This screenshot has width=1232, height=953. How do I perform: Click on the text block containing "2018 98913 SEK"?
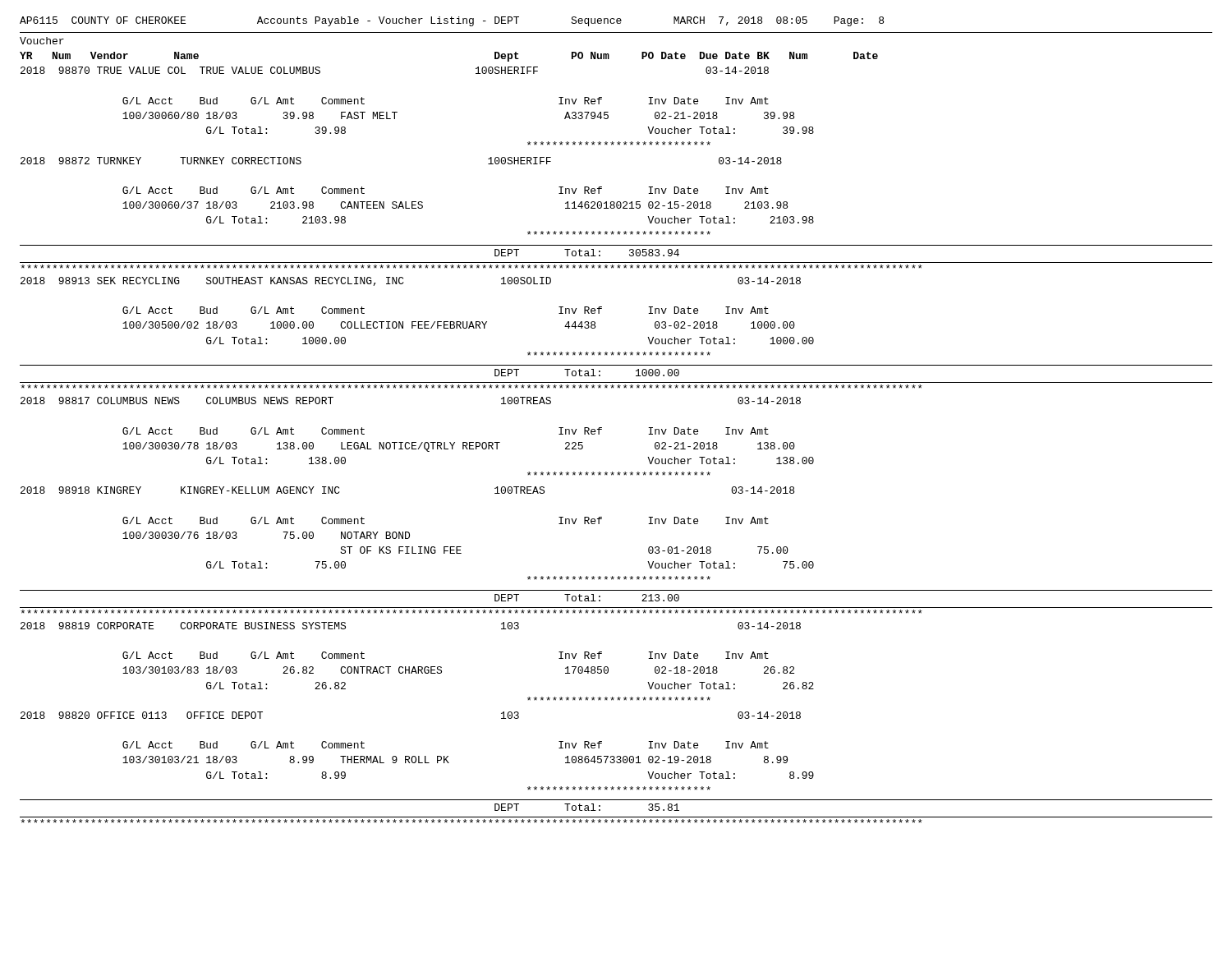pyautogui.click(x=411, y=281)
